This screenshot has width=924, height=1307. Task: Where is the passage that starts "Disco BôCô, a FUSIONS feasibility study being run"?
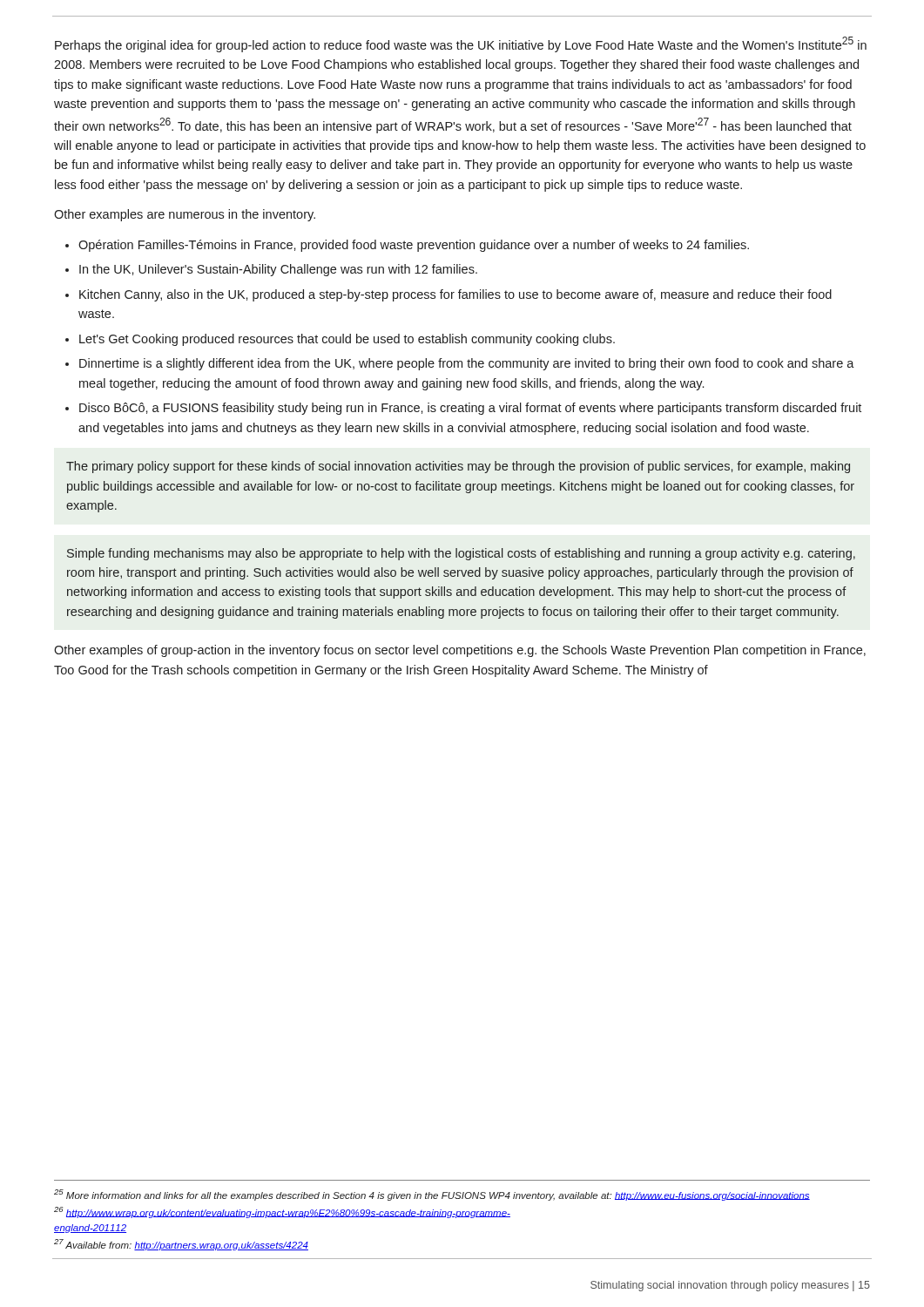[470, 418]
